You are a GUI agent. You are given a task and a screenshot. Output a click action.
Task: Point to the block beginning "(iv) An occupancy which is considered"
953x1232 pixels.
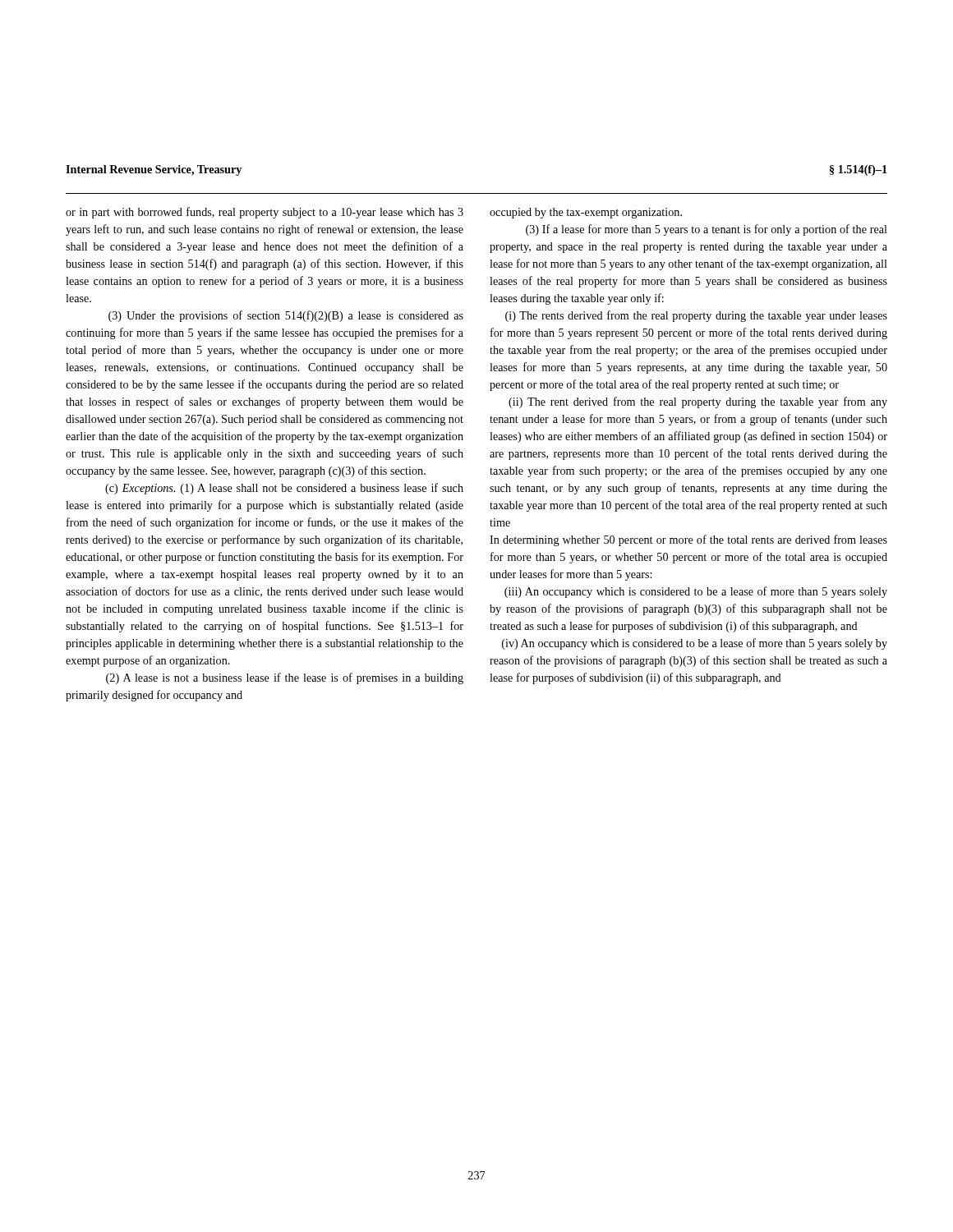click(x=688, y=661)
